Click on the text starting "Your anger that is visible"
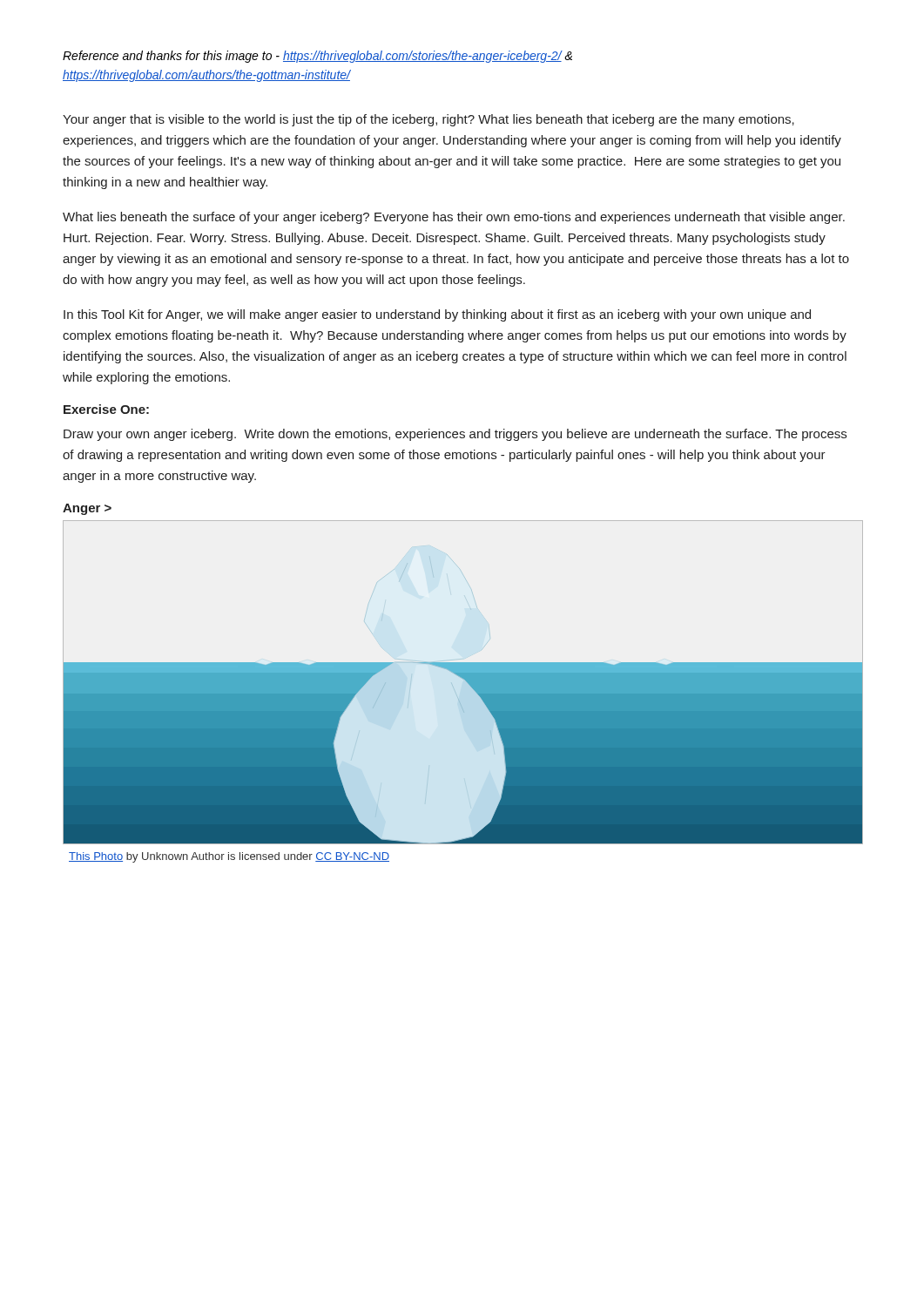Image resolution: width=924 pixels, height=1307 pixels. point(452,151)
